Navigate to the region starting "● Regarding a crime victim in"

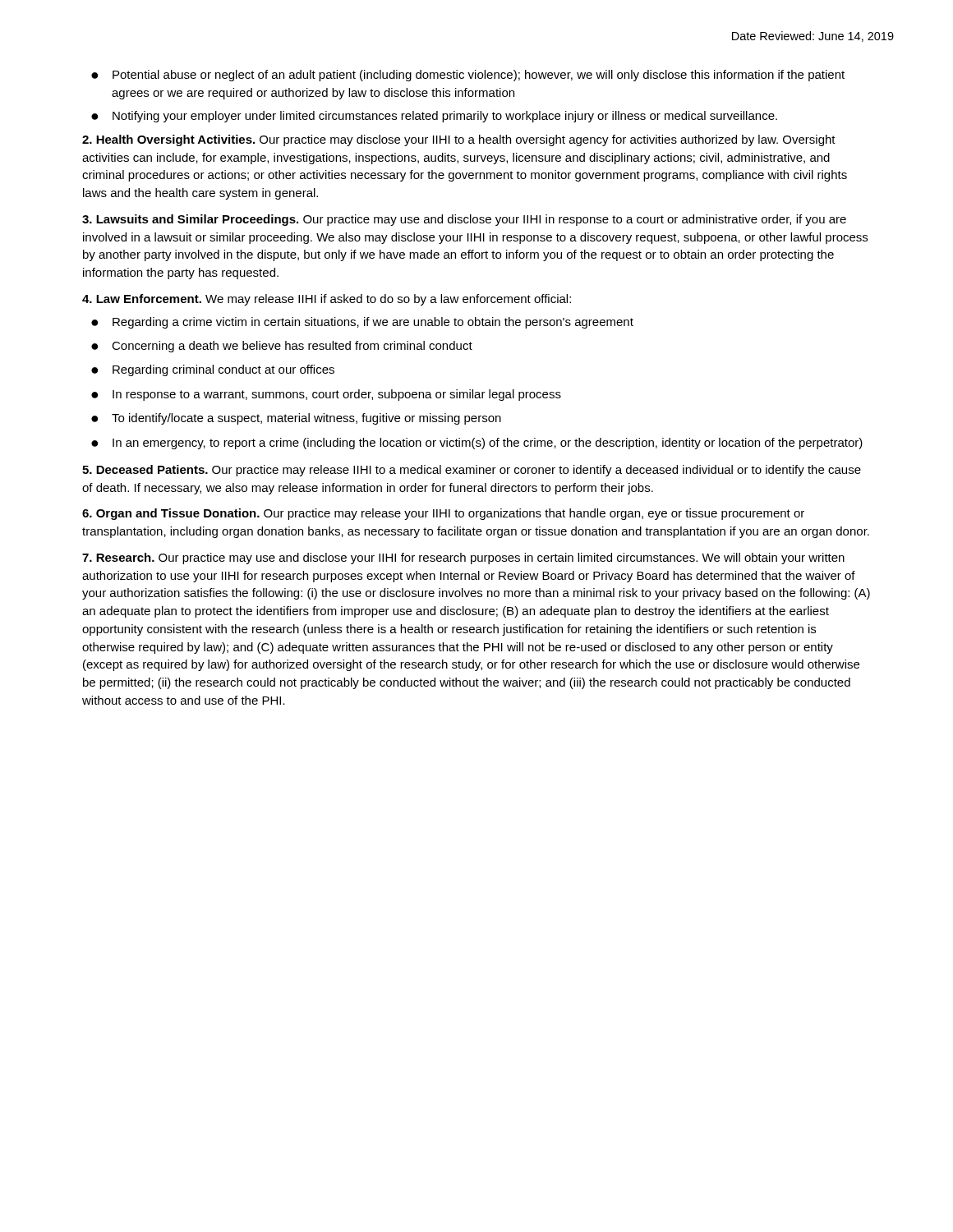point(481,322)
